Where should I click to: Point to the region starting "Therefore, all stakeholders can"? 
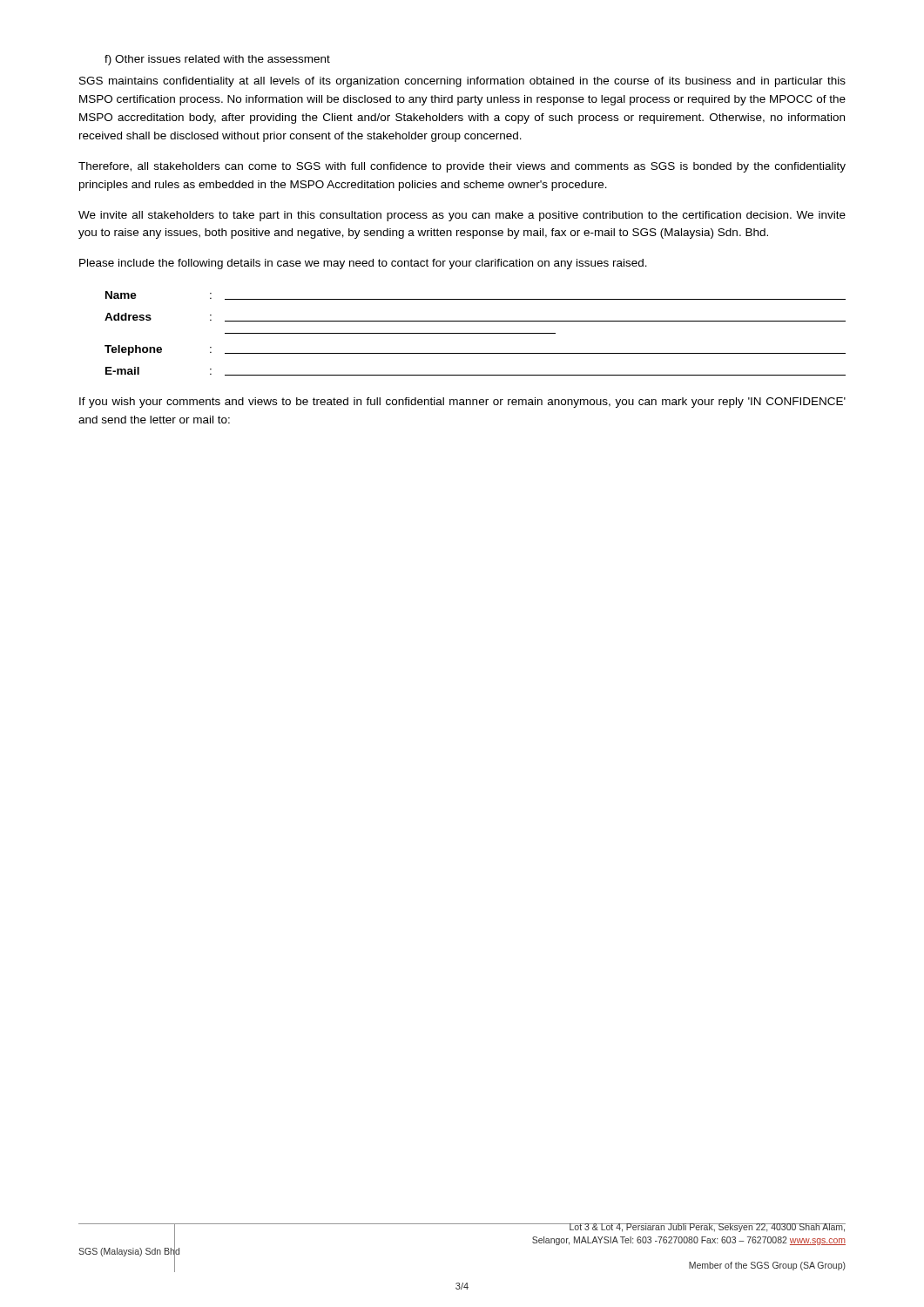click(462, 175)
